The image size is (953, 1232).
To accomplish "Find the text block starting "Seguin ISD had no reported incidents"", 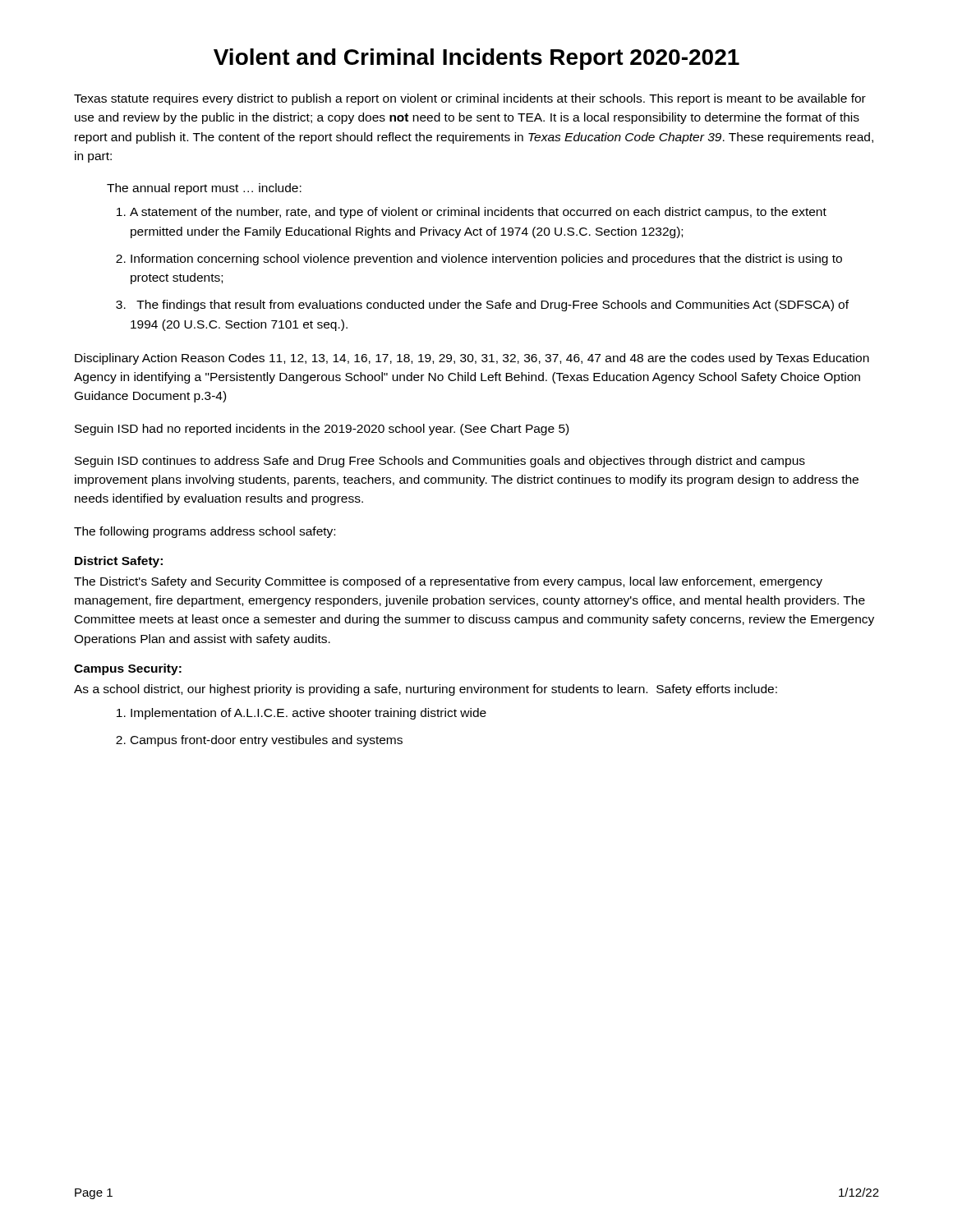I will [x=322, y=428].
